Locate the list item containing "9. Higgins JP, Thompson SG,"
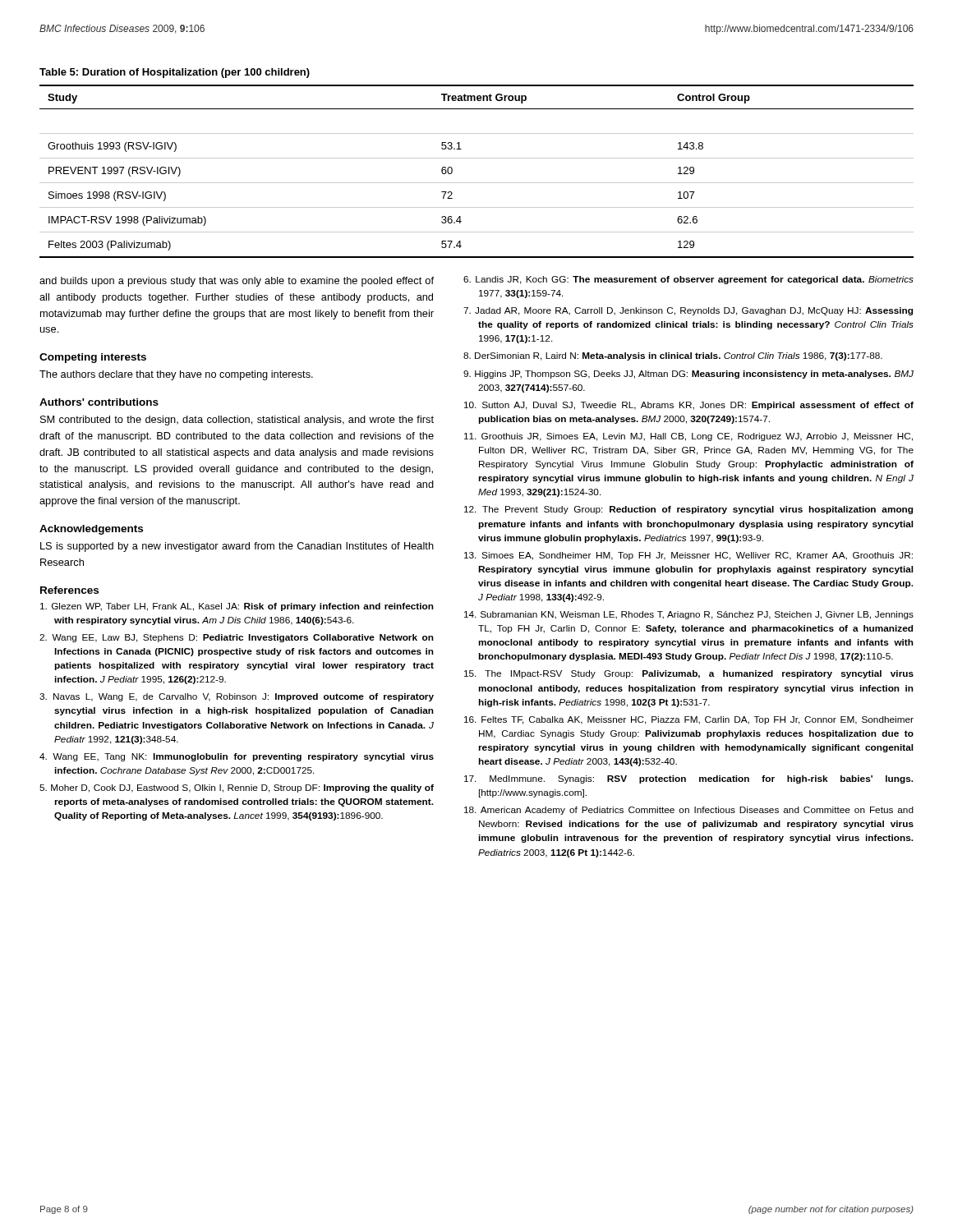This screenshot has height=1232, width=953. point(688,380)
